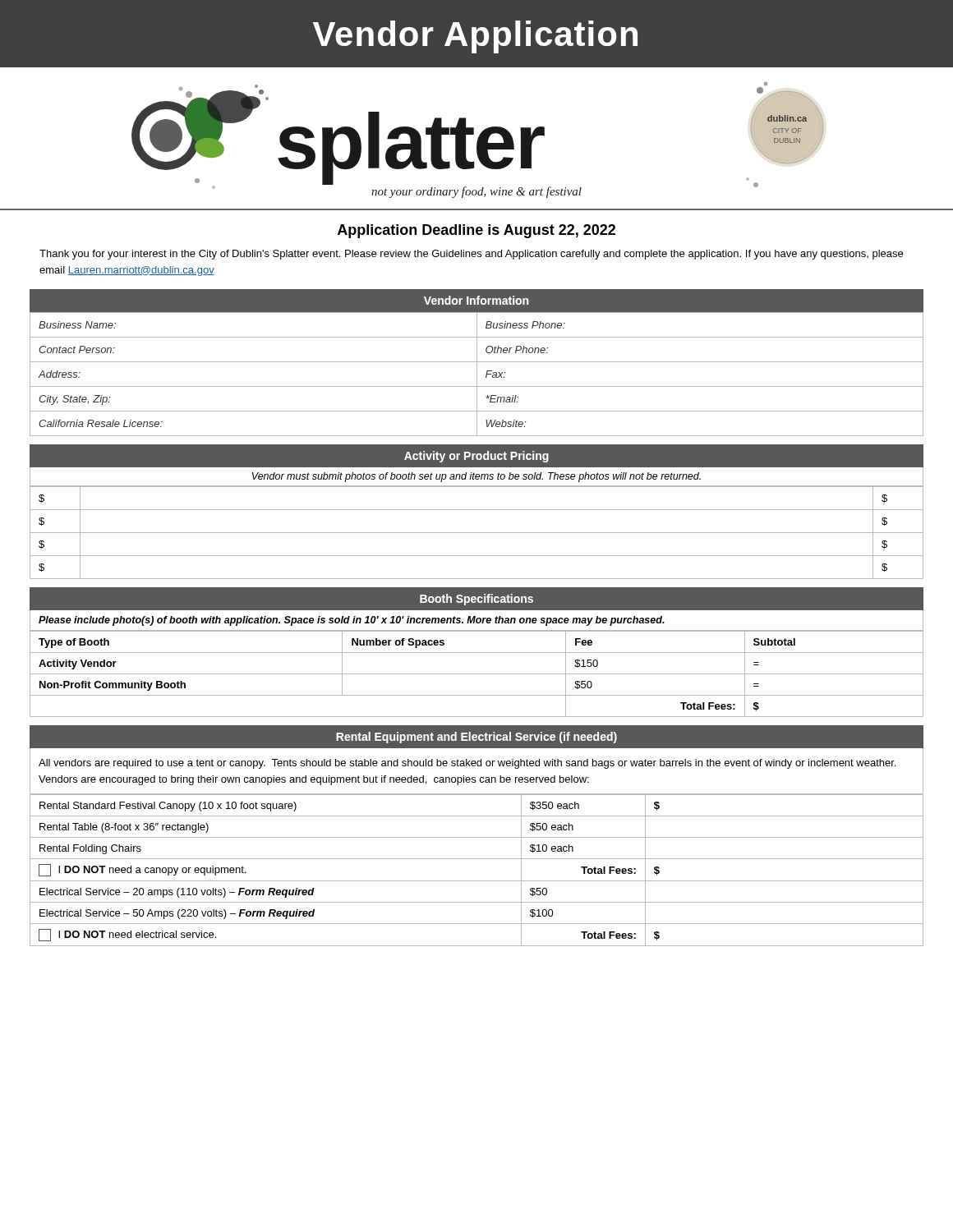Click on the table containing "Activity Vendor"
Image resolution: width=953 pixels, height=1232 pixels.
click(x=476, y=652)
